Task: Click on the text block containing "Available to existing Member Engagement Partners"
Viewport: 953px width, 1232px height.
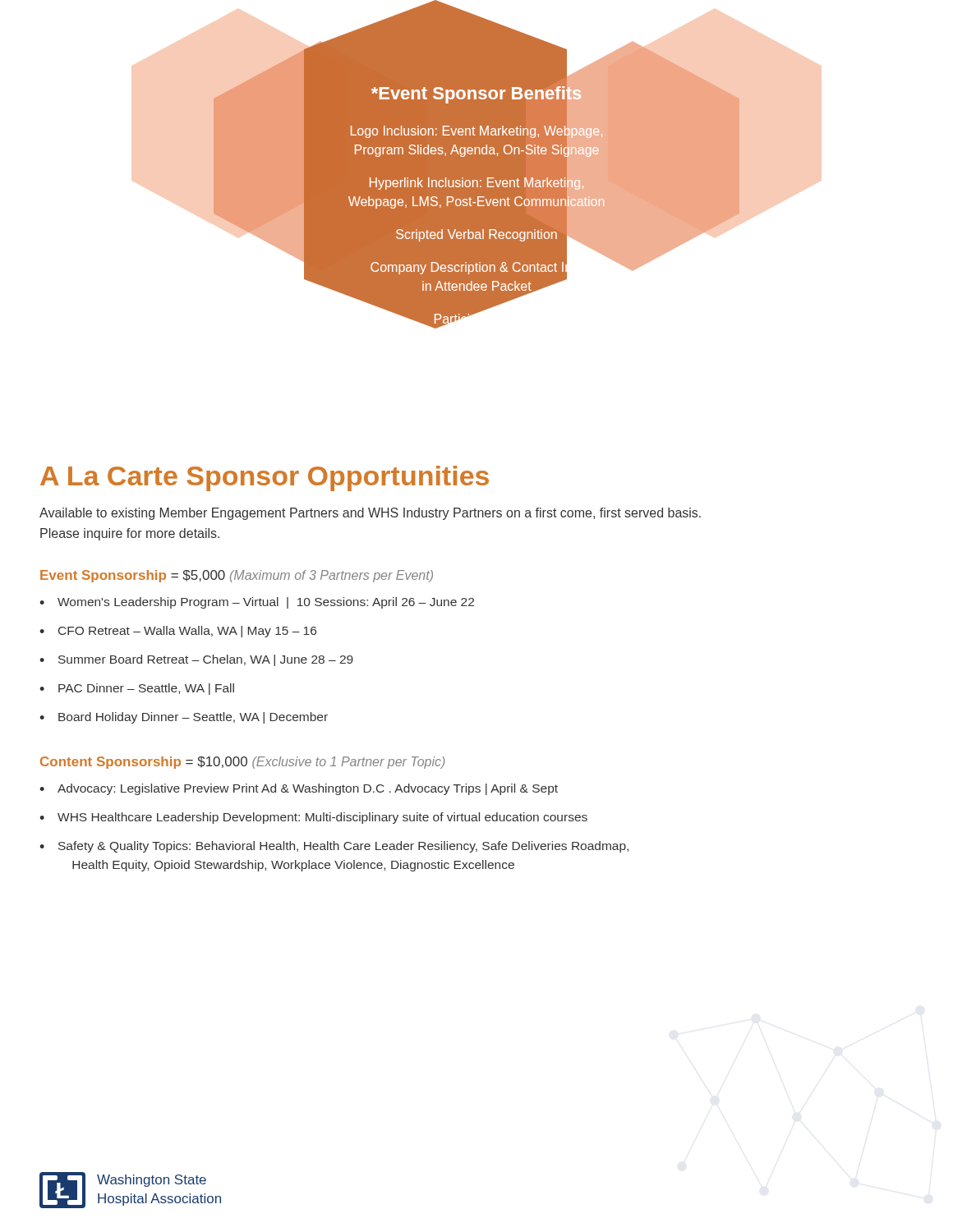Action: pyautogui.click(x=371, y=523)
